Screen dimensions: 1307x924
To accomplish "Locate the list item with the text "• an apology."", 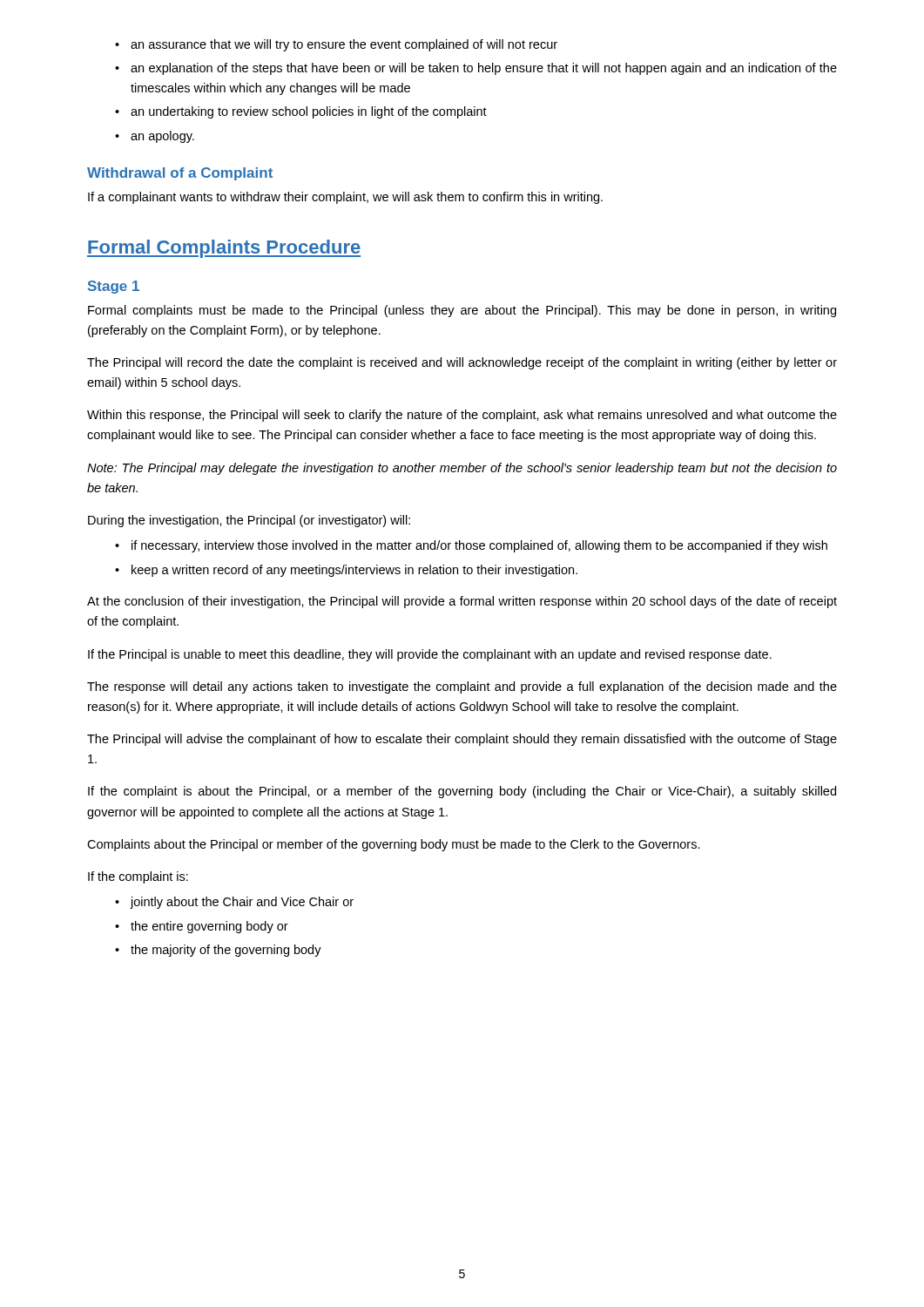I will (x=155, y=136).
